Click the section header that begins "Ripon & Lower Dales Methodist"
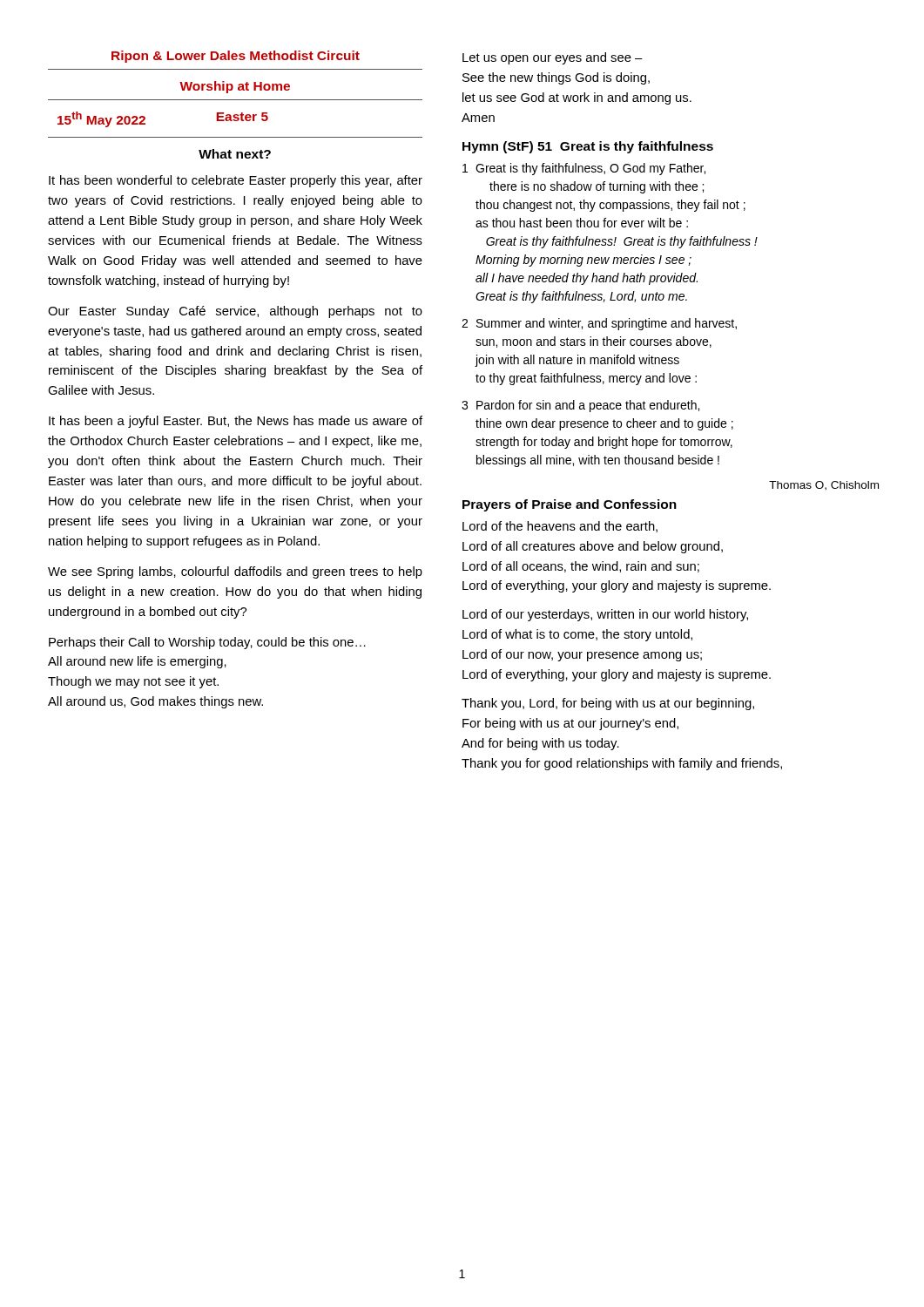The height and width of the screenshot is (1307, 924). (x=235, y=55)
